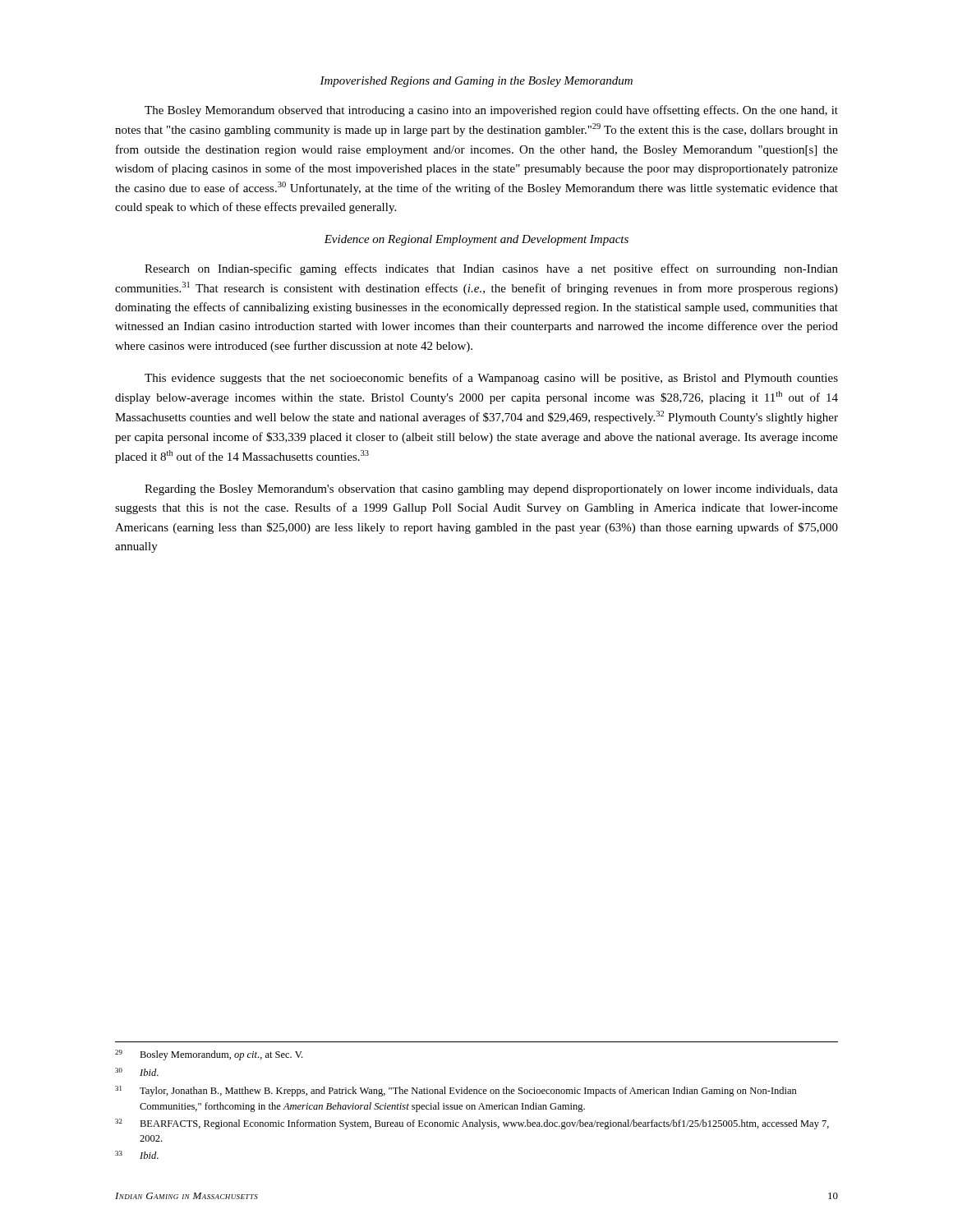Find the element starting "32 BEARFACTS, Regional Economic Information System,"

(x=476, y=1131)
